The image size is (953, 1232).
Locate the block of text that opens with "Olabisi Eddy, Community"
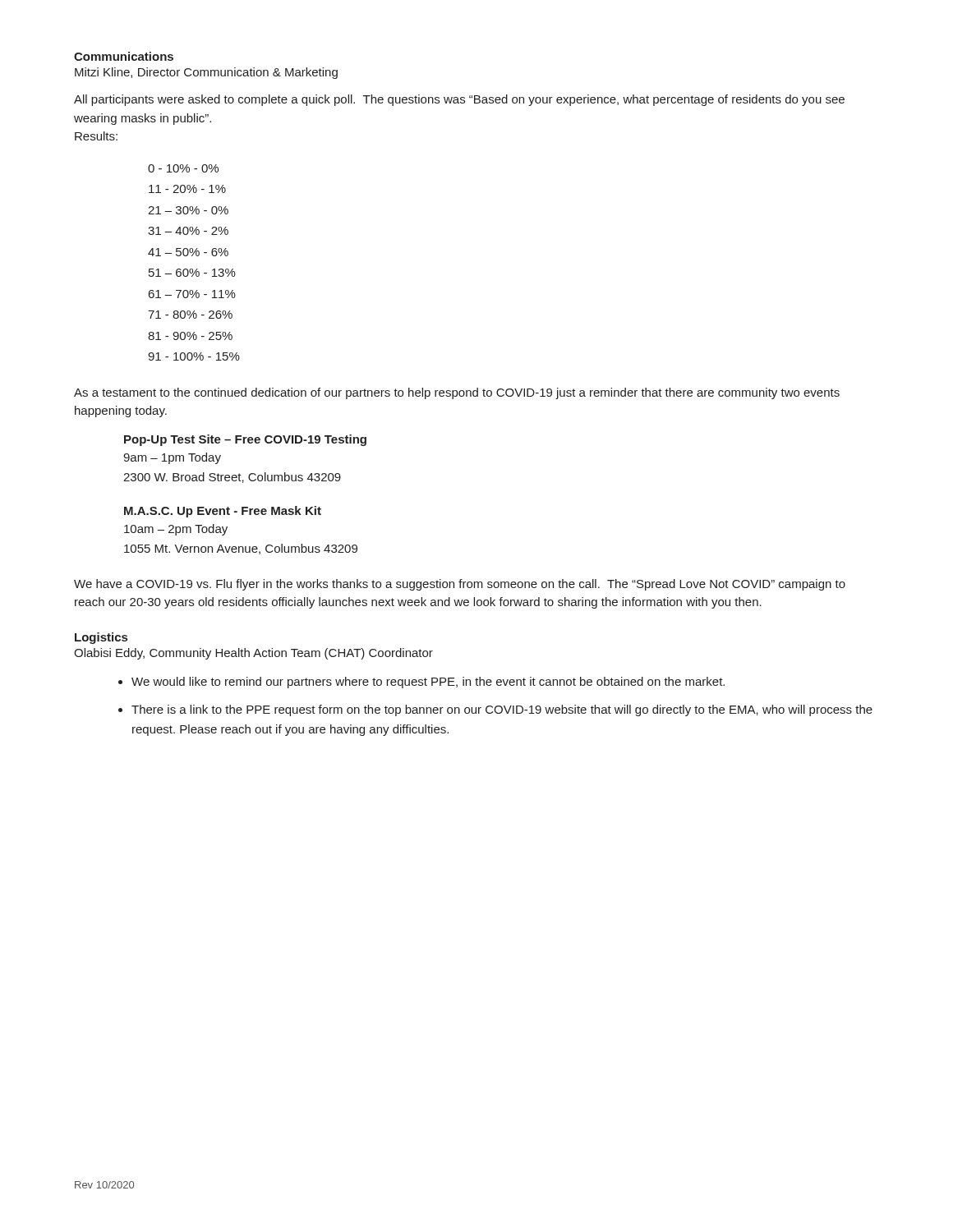pos(253,652)
